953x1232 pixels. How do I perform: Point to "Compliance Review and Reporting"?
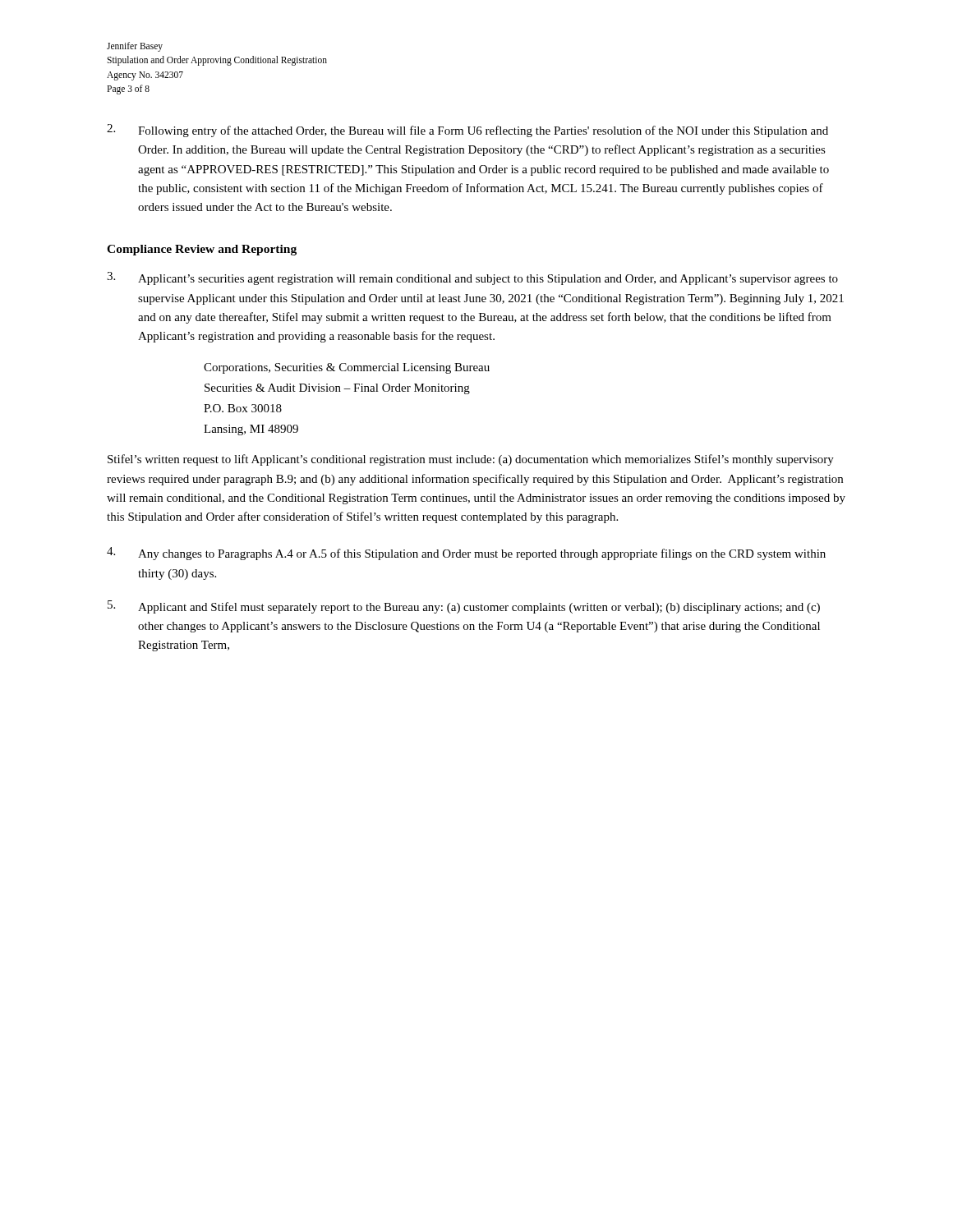point(202,249)
